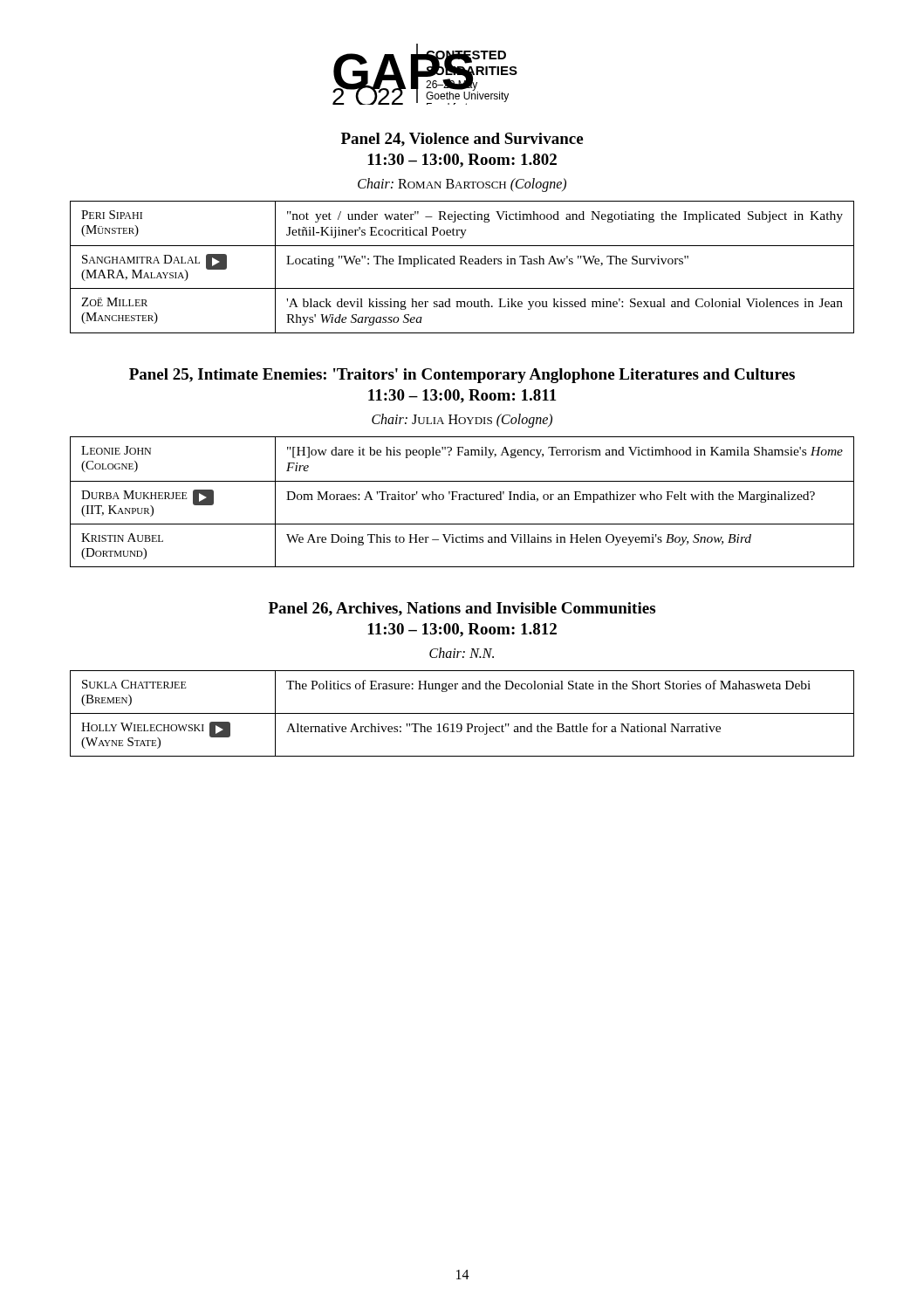
Task: Point to the section header beginning "Panel 24, Violence and Survivance 11:30"
Action: pyautogui.click(x=462, y=149)
